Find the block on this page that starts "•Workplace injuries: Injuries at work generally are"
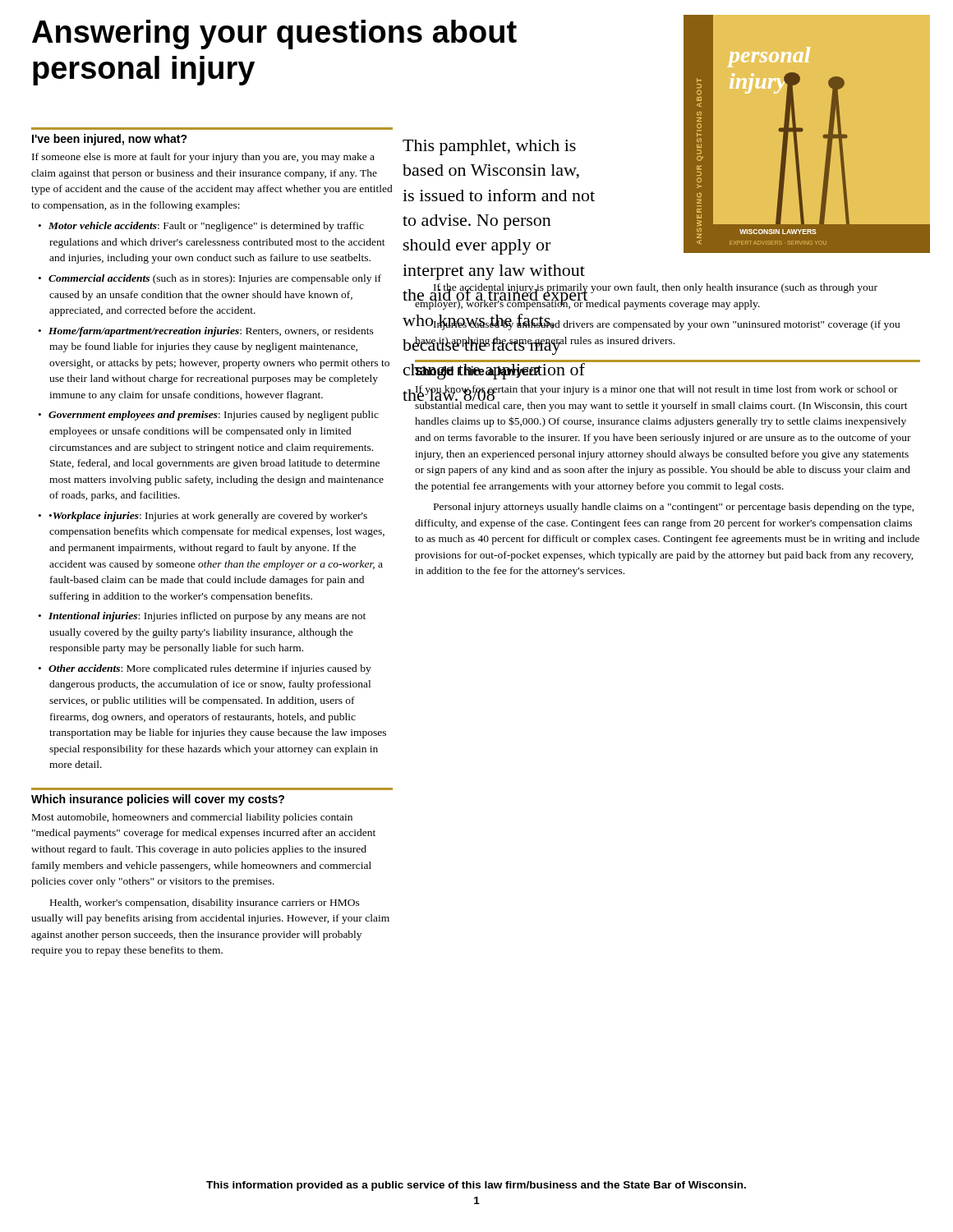This screenshot has width=953, height=1232. (217, 555)
